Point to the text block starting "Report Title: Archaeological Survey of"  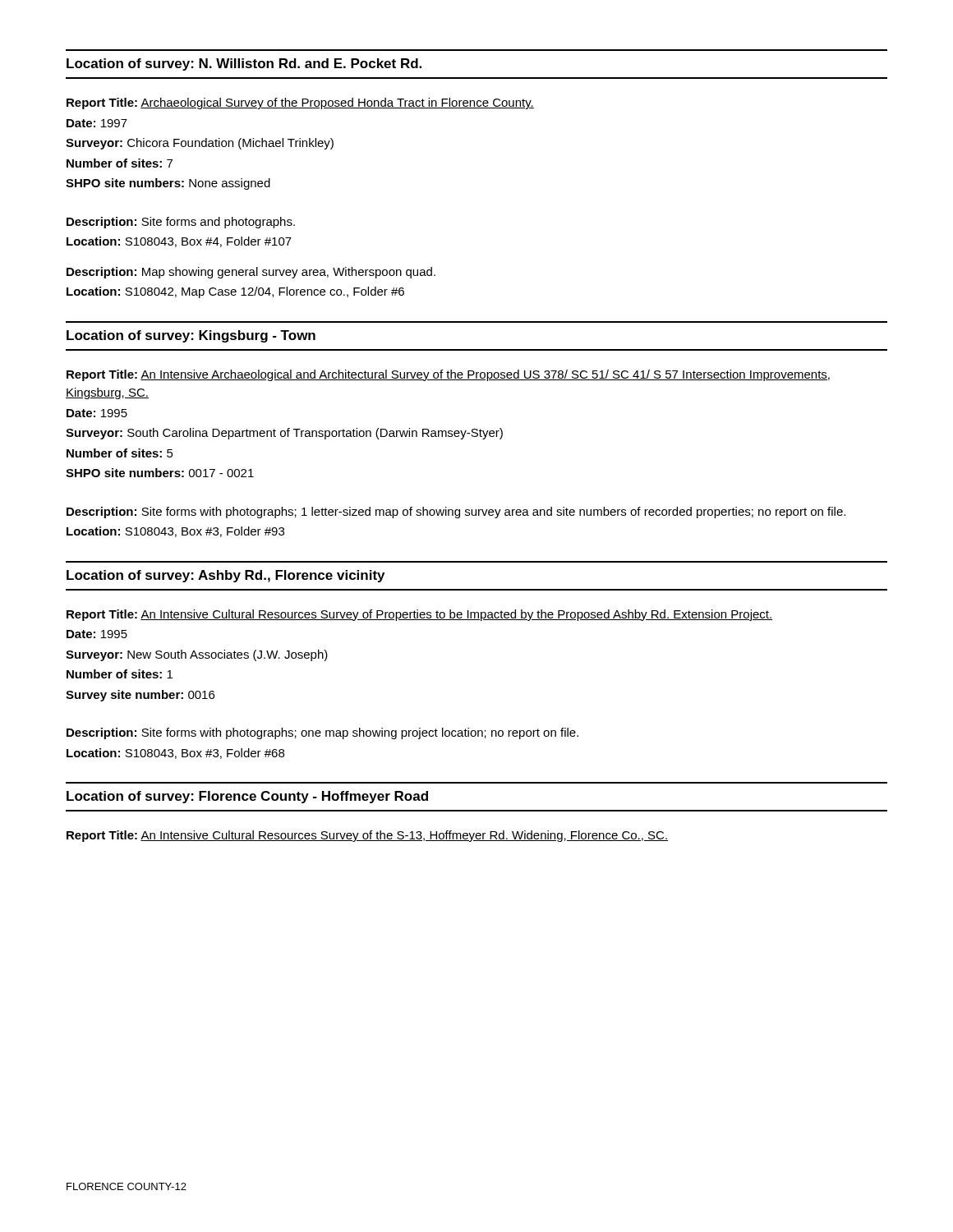[x=300, y=103]
